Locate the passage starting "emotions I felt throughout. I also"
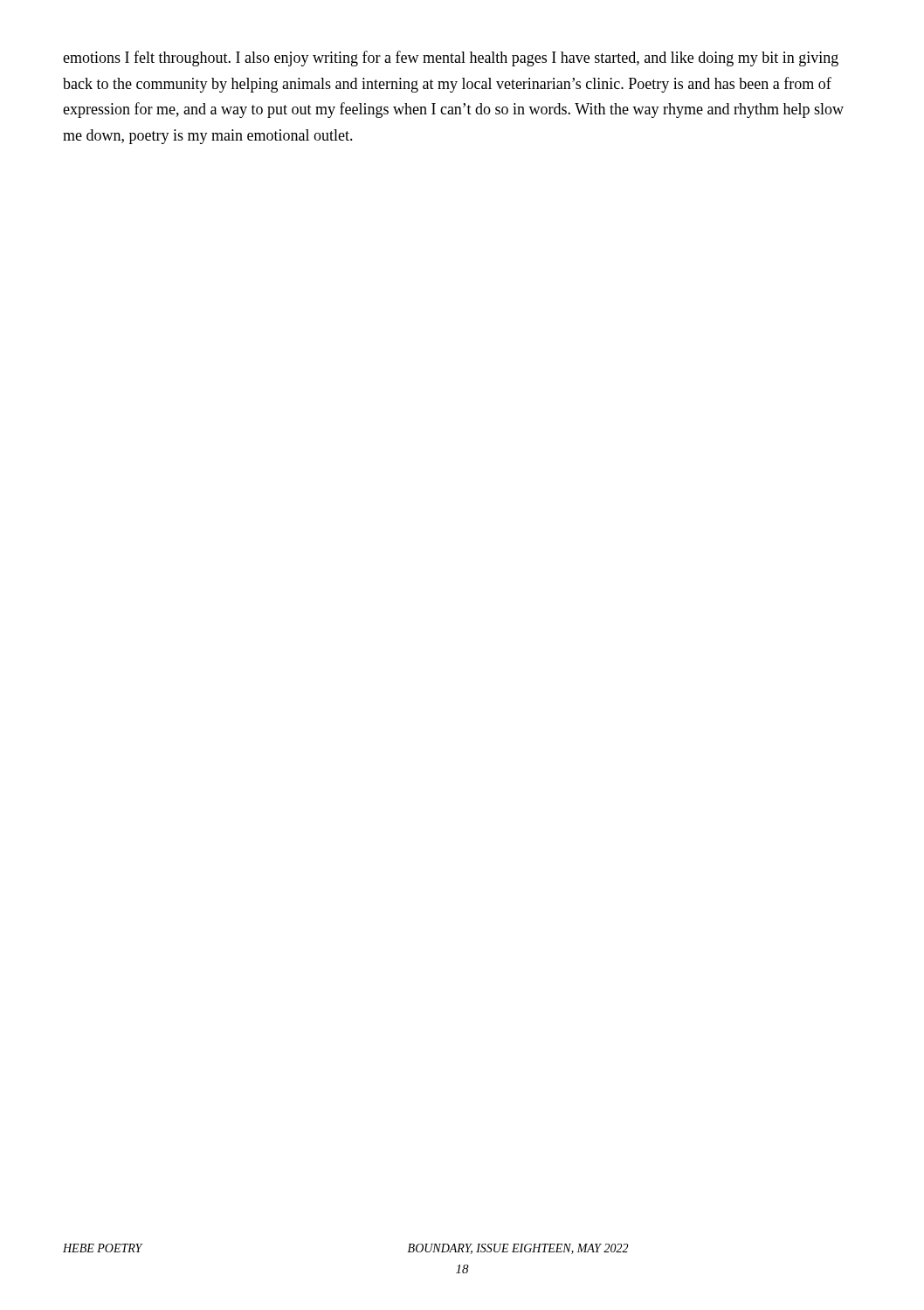 [x=453, y=96]
